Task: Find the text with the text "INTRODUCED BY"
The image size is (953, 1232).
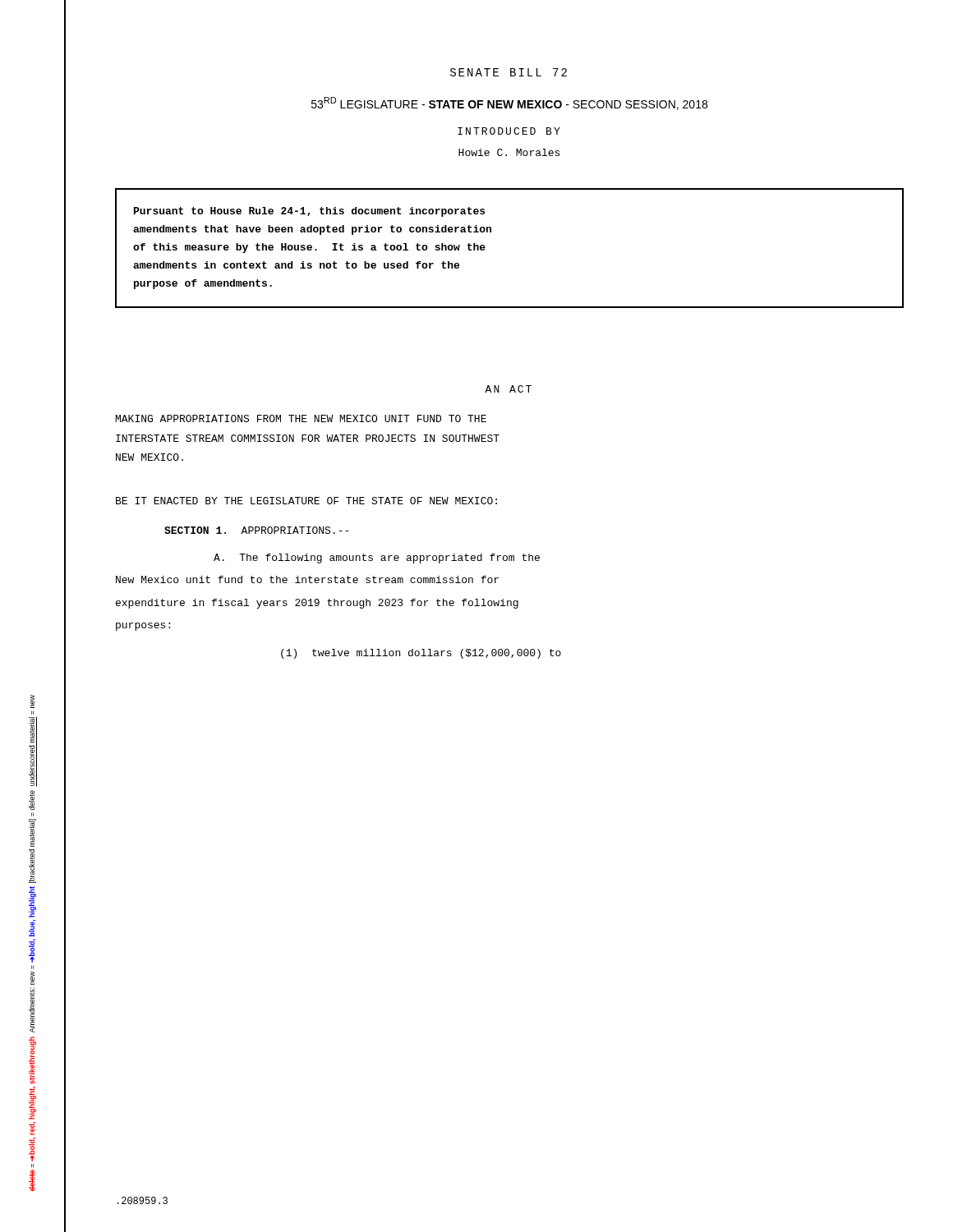Action: pyautogui.click(x=509, y=132)
